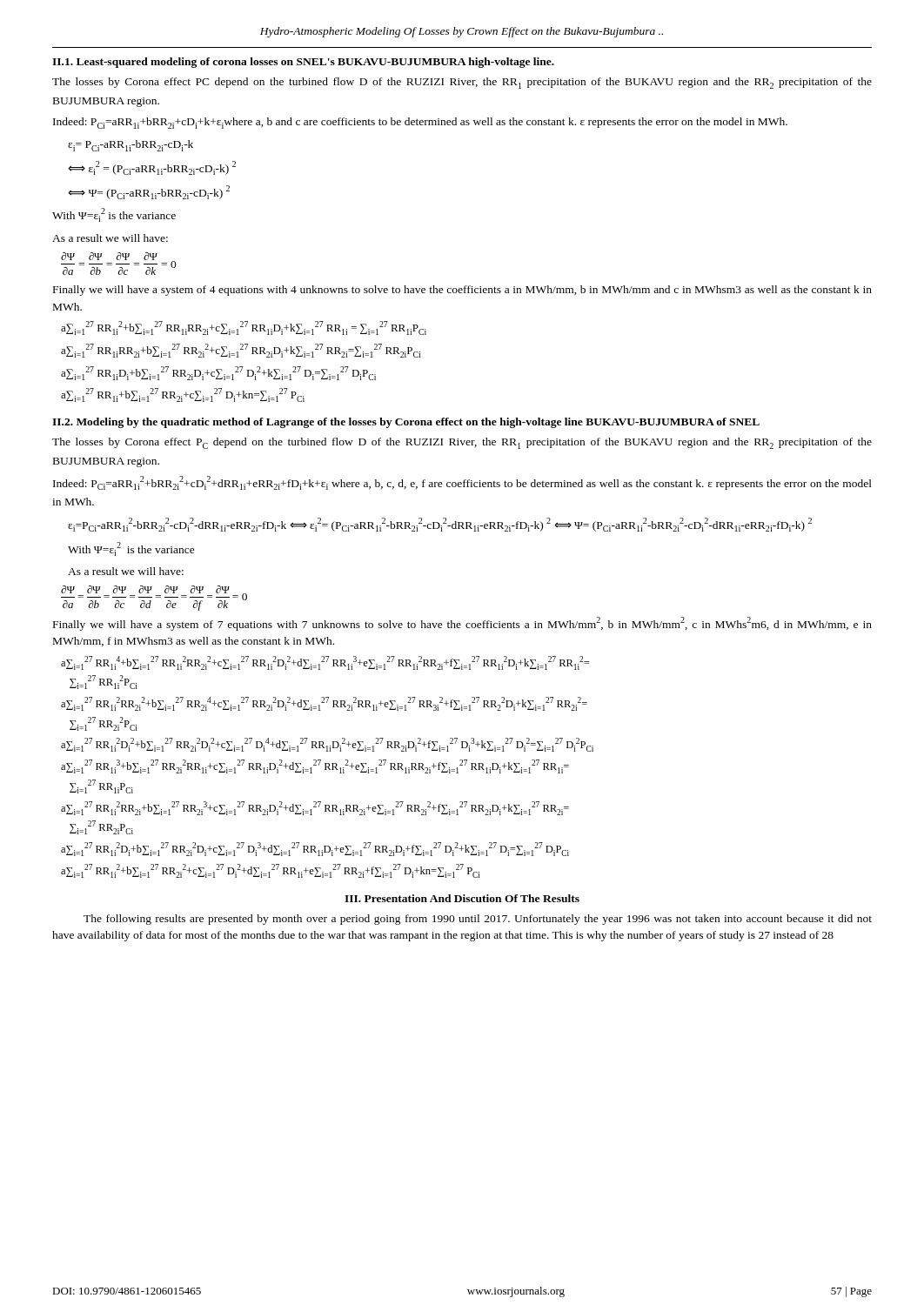Click the passage that begins "Indeed: PCi=aRR1i+bRR2i+cDi+k+εiwhere a, b and c"
The width and height of the screenshot is (924, 1305).
click(462, 123)
